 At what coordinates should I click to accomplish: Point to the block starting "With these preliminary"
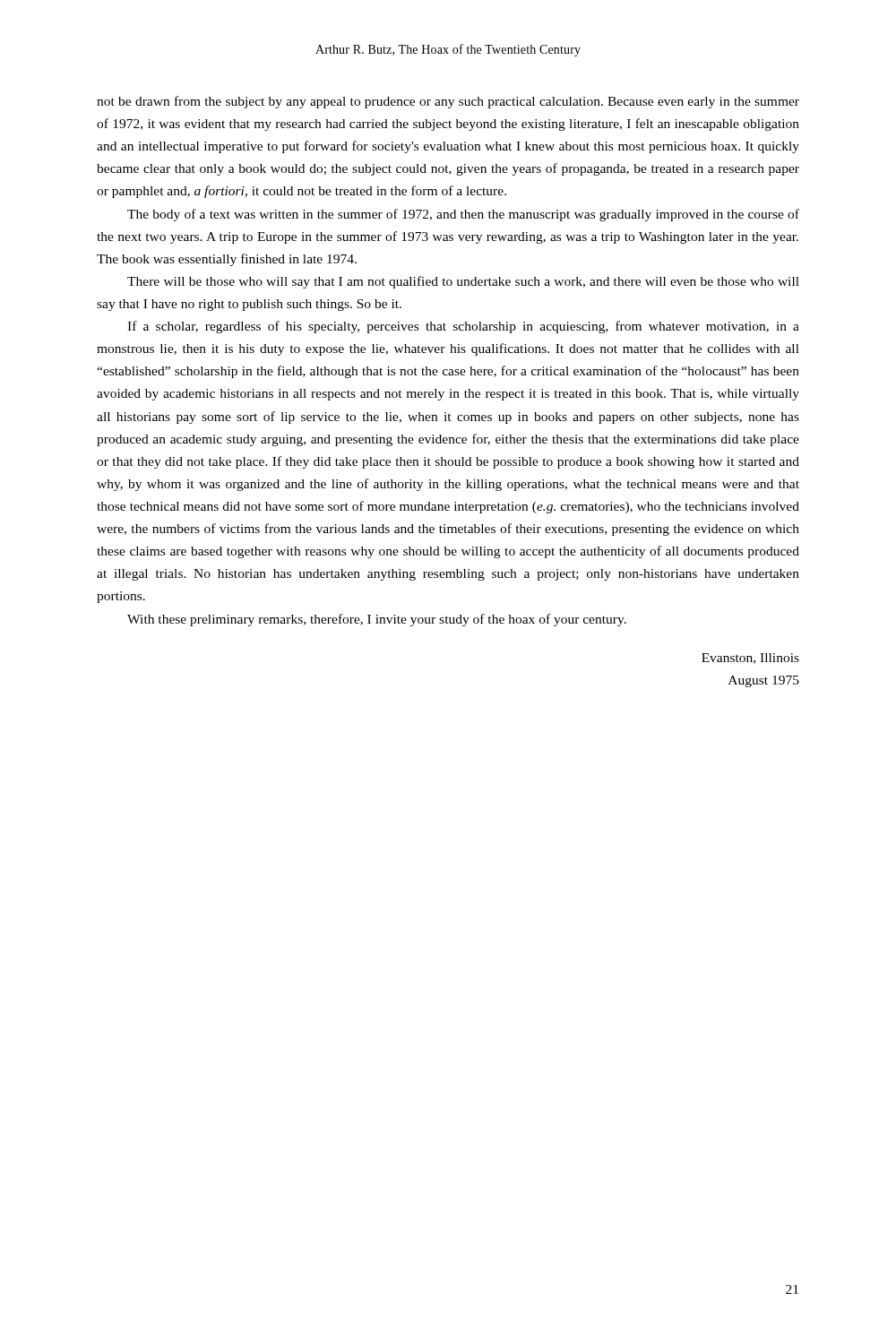coord(448,618)
